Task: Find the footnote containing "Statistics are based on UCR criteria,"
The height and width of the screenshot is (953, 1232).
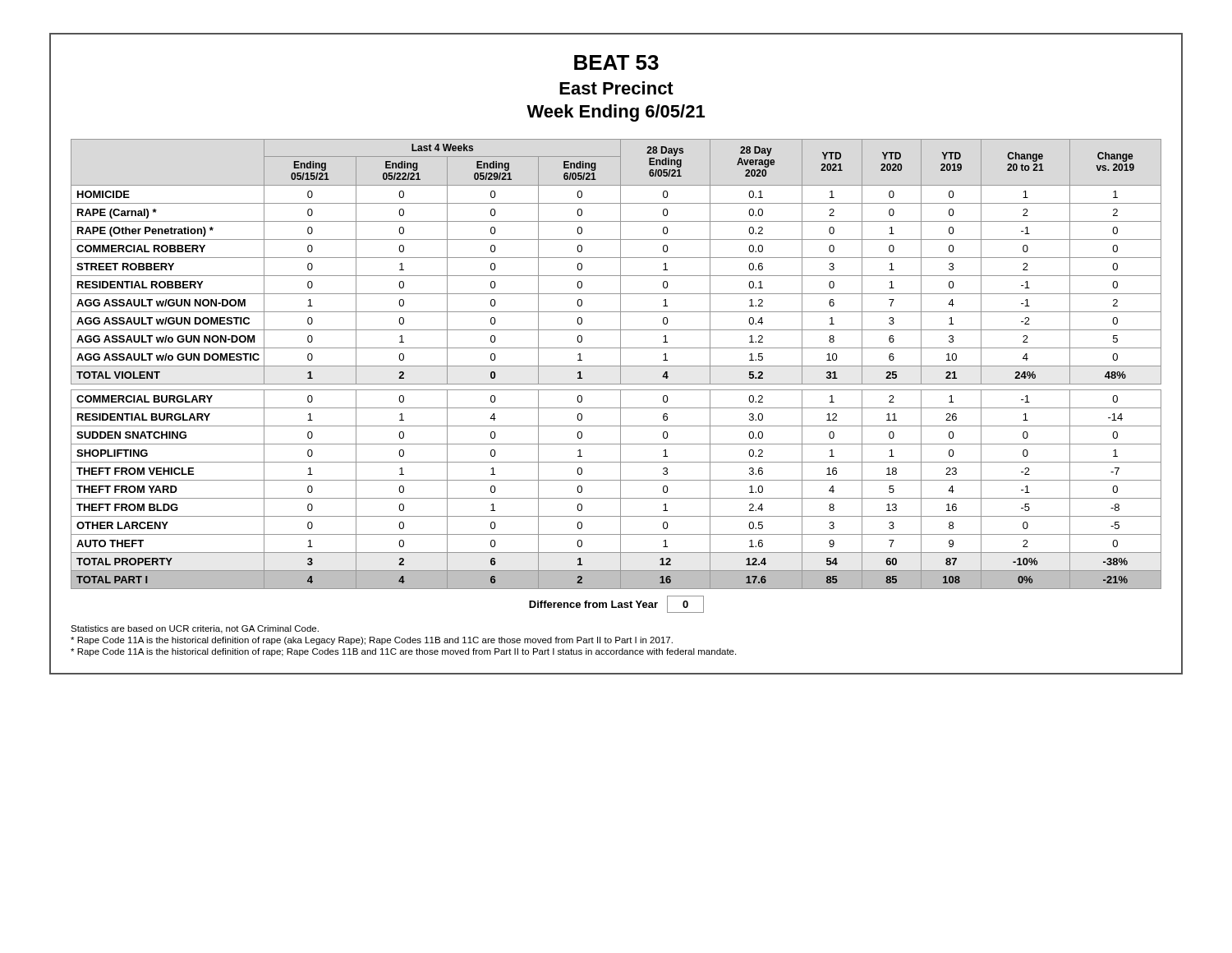Action: coord(616,628)
